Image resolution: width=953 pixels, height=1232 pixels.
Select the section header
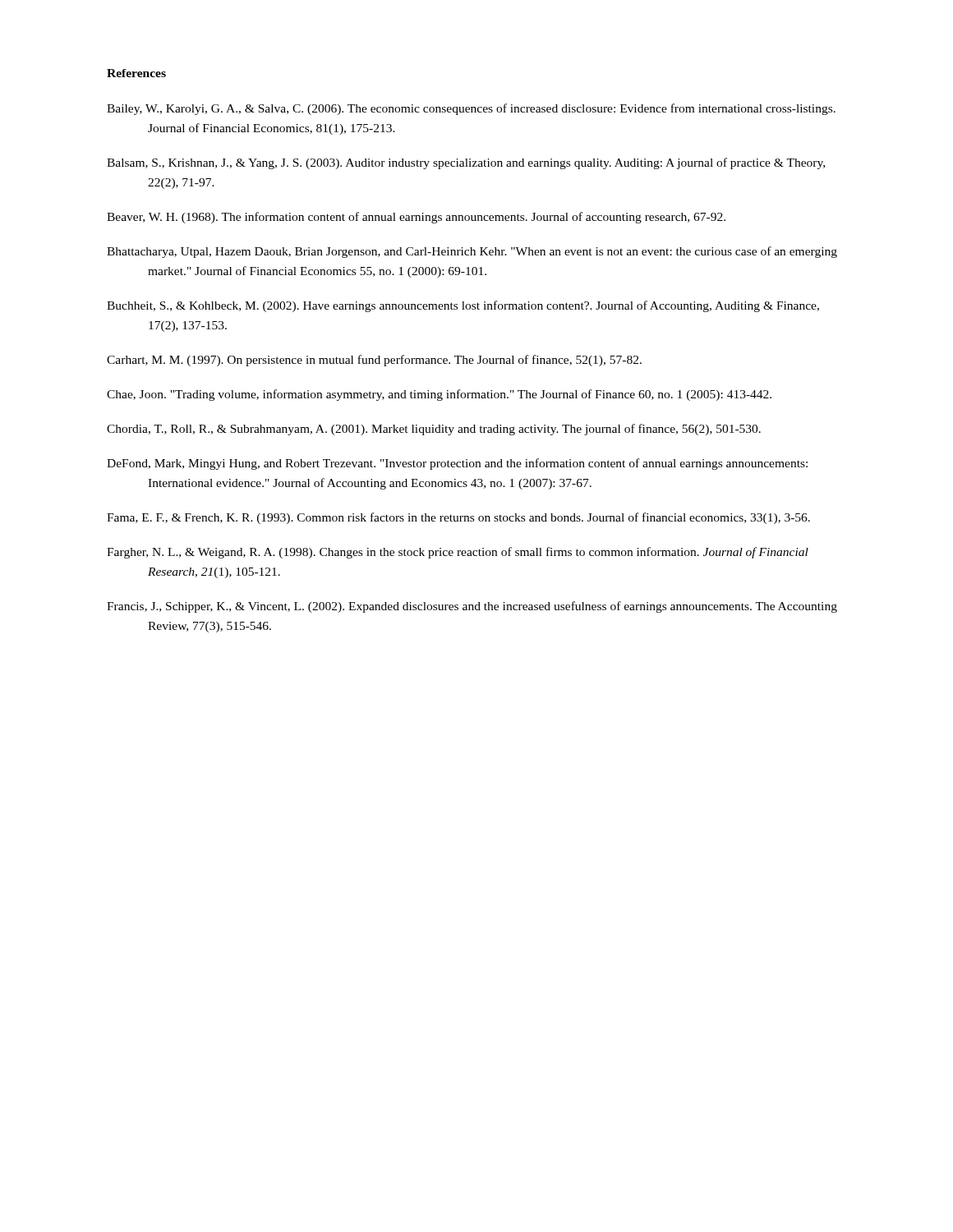pos(136,73)
